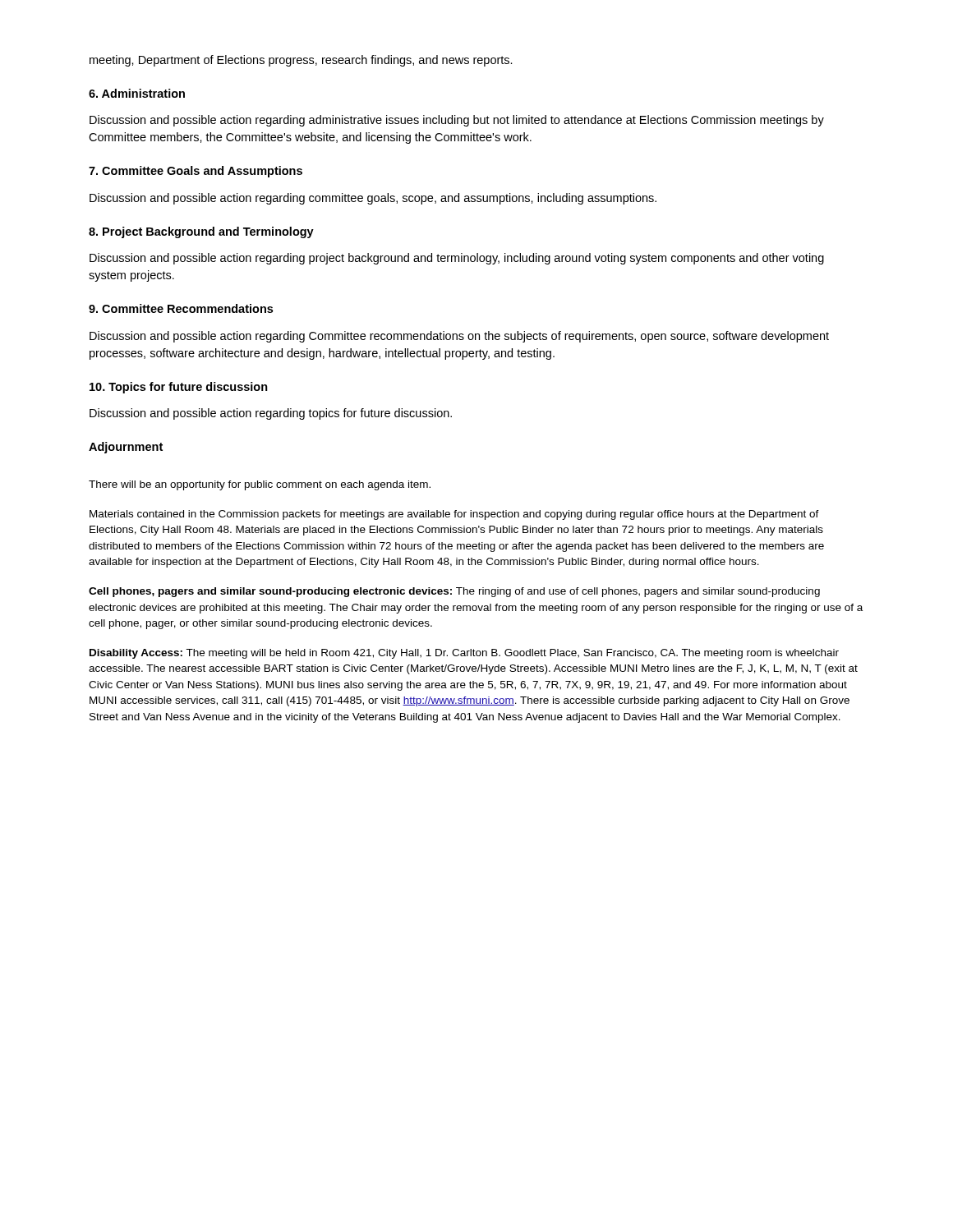This screenshot has height=1232, width=953.
Task: Point to the passage starting "9. Committee Recommendations"
Action: click(181, 308)
